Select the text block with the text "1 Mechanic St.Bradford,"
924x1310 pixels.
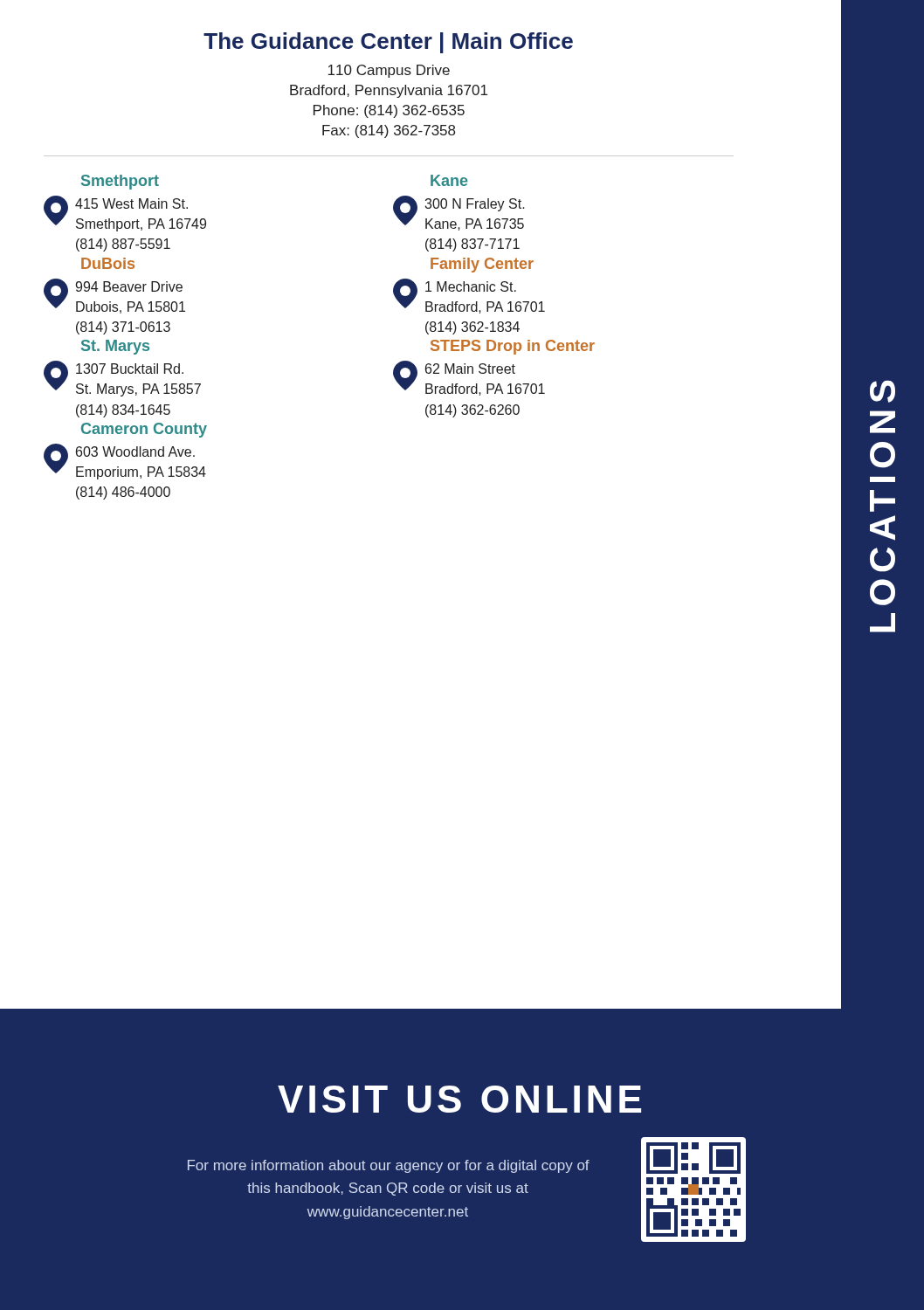469,307
